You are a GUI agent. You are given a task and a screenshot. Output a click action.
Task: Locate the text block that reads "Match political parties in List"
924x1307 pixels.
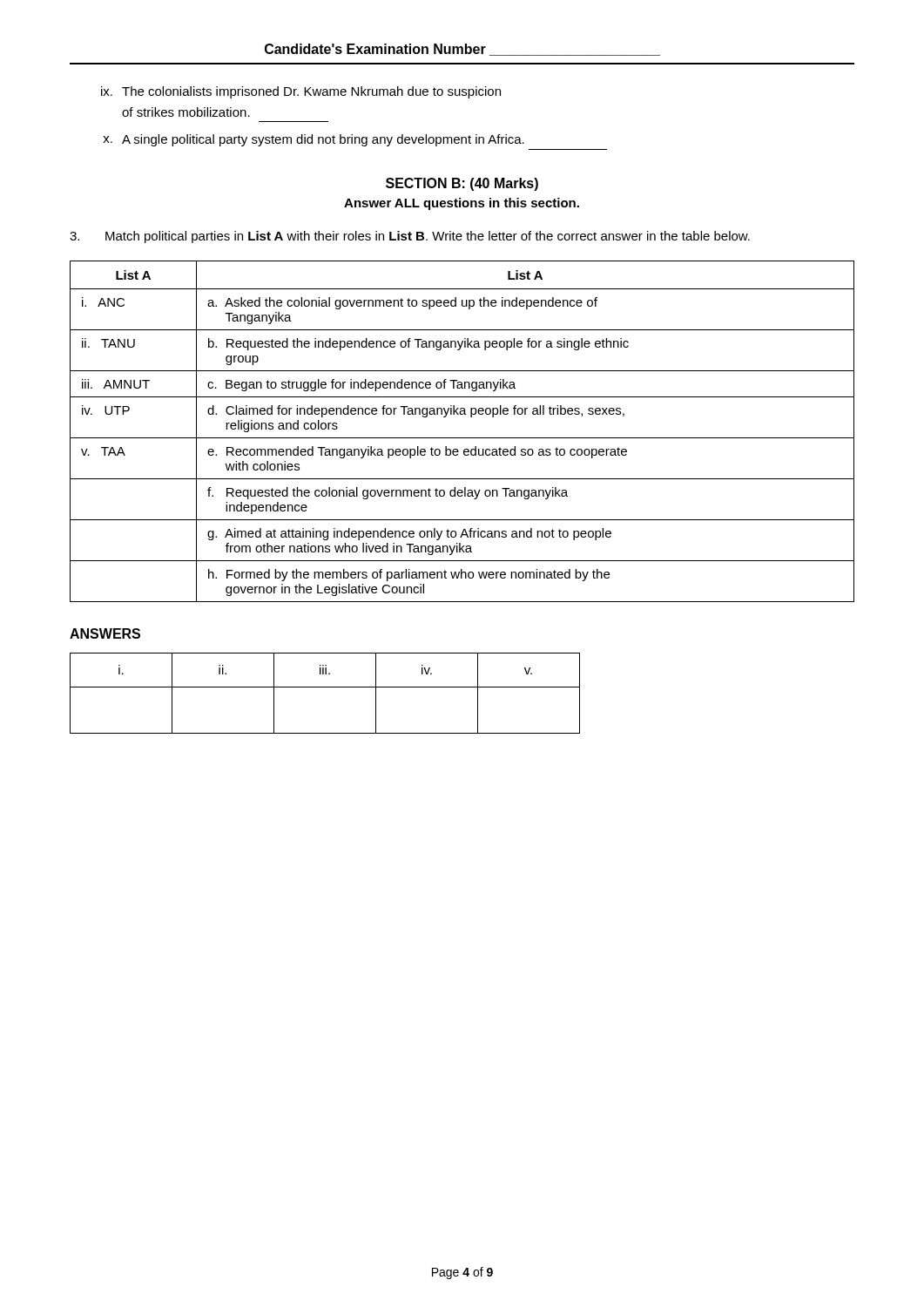pos(462,236)
